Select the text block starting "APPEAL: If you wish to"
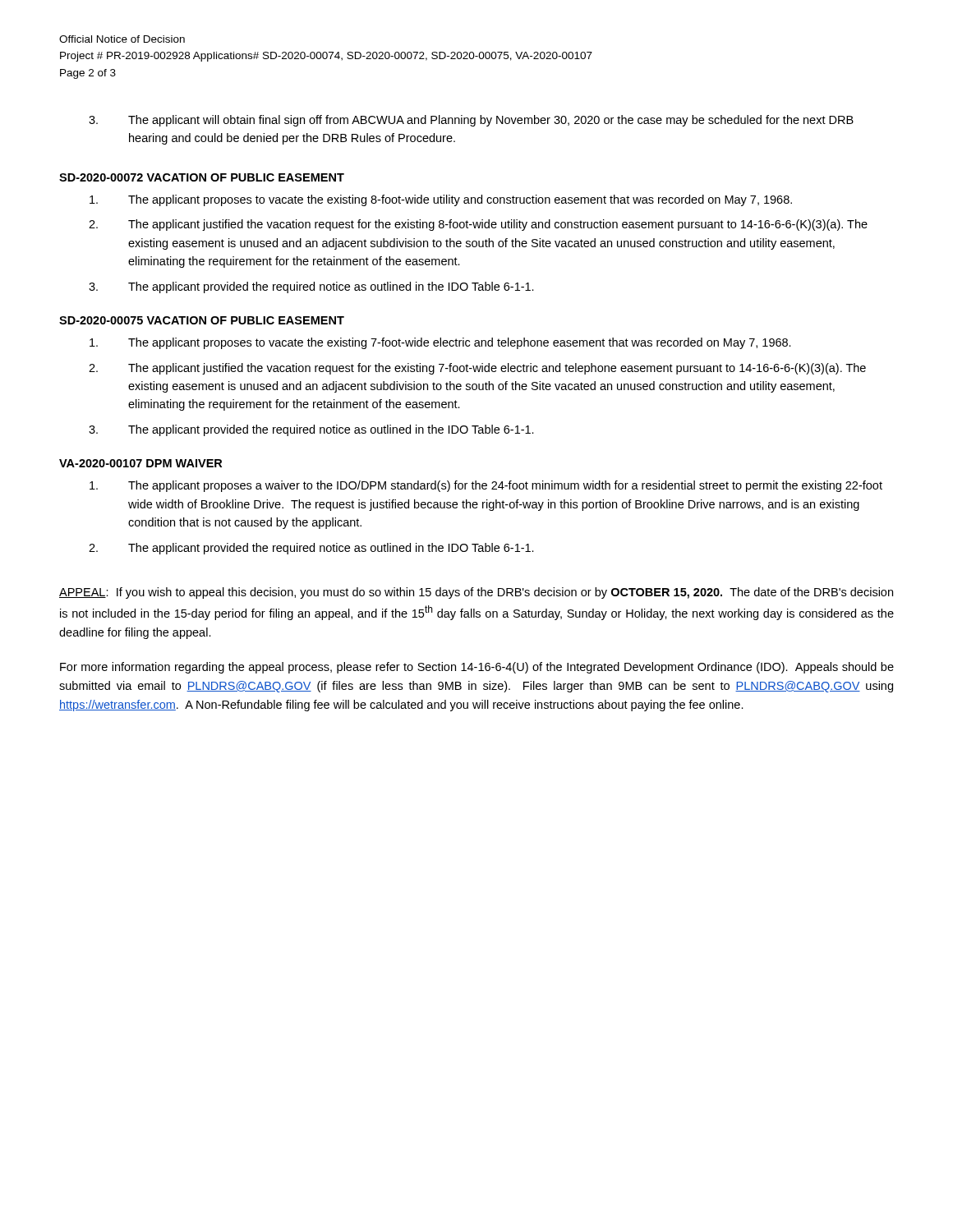 point(476,613)
